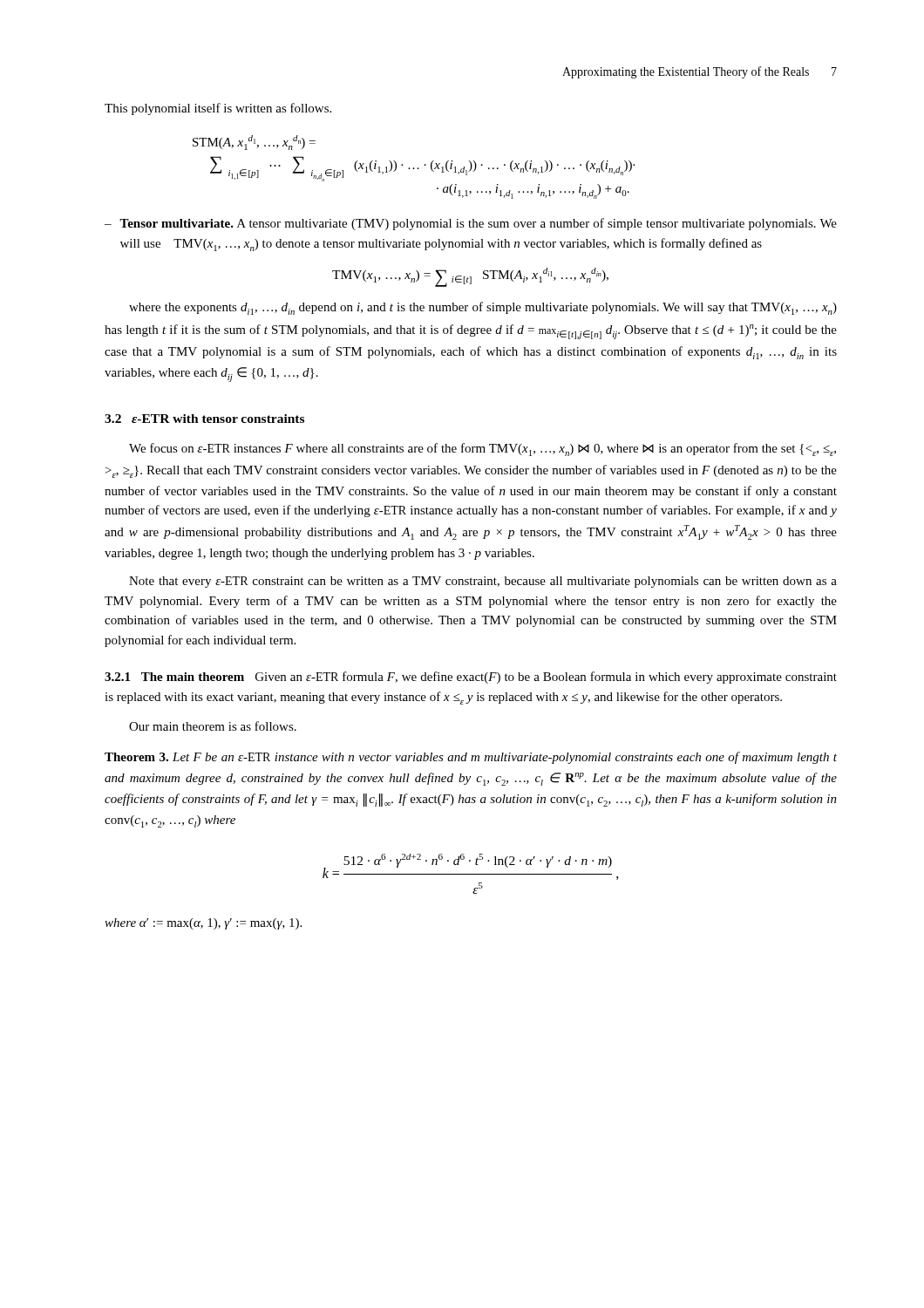Find the block on this page that starts "This polynomial itself is written"
Screen dimensions: 1308x924
(218, 108)
